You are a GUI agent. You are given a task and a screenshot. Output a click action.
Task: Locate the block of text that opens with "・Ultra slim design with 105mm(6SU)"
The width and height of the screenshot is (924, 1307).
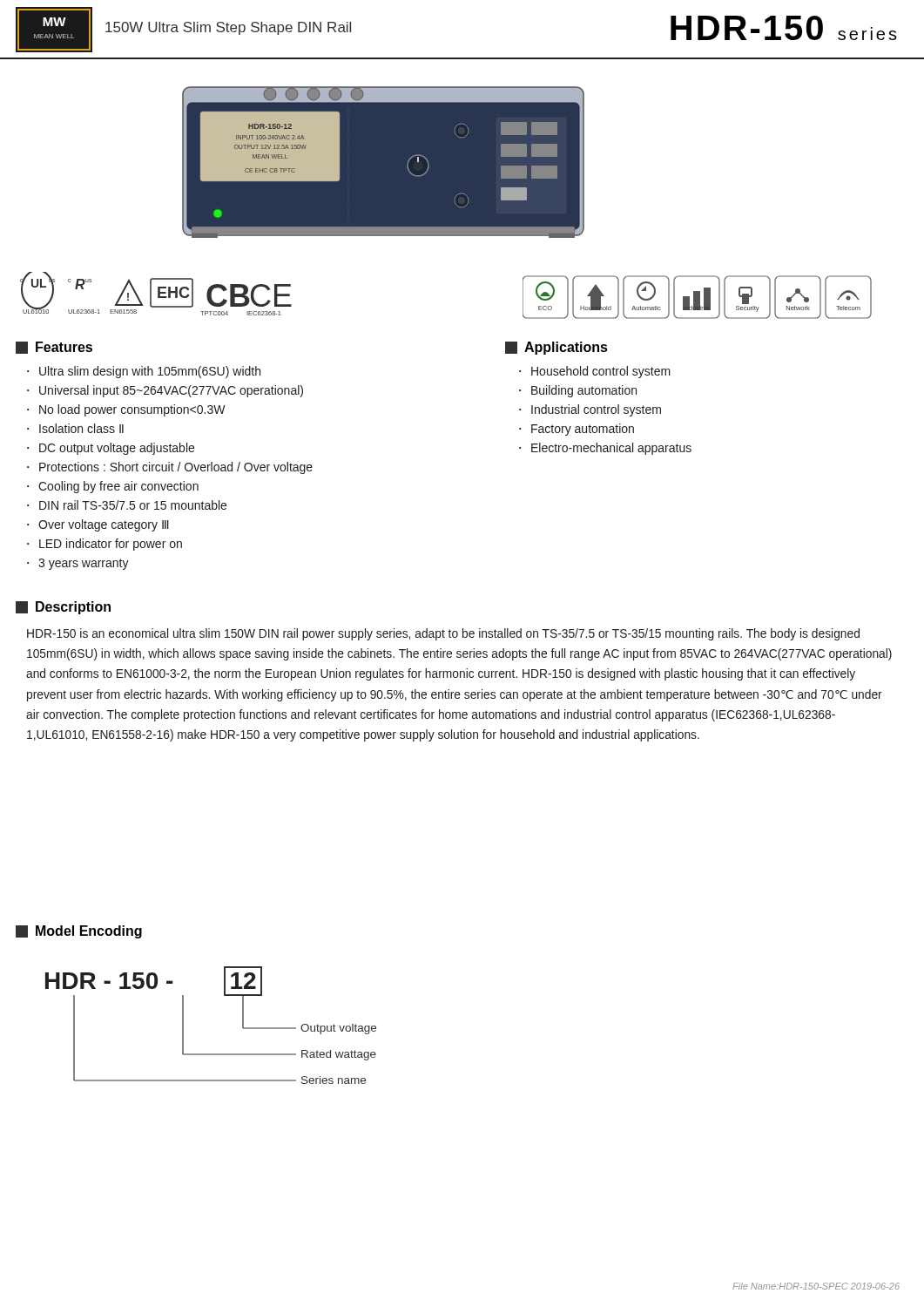[x=142, y=372]
